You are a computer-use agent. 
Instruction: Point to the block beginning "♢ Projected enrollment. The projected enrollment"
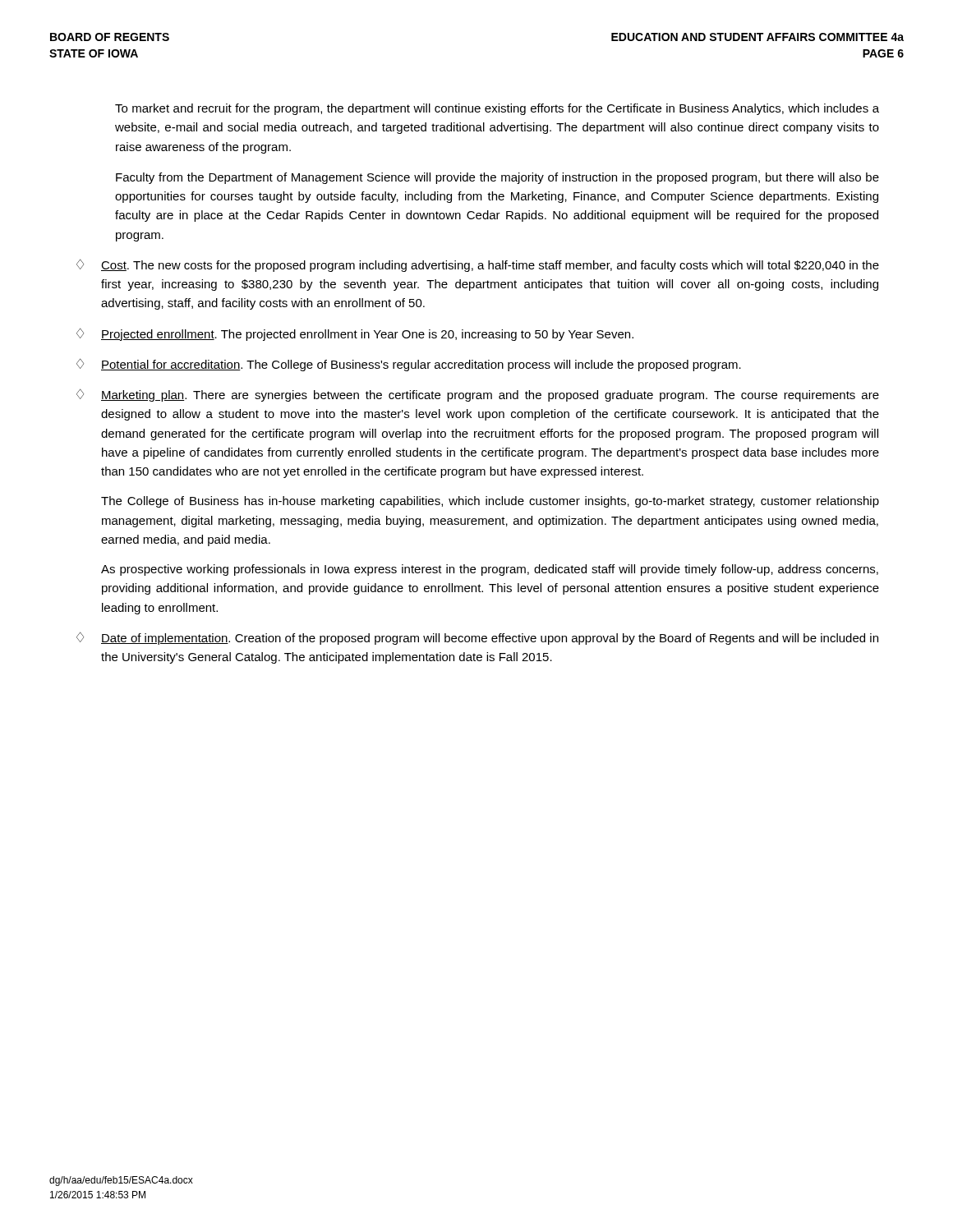pyautogui.click(x=476, y=334)
